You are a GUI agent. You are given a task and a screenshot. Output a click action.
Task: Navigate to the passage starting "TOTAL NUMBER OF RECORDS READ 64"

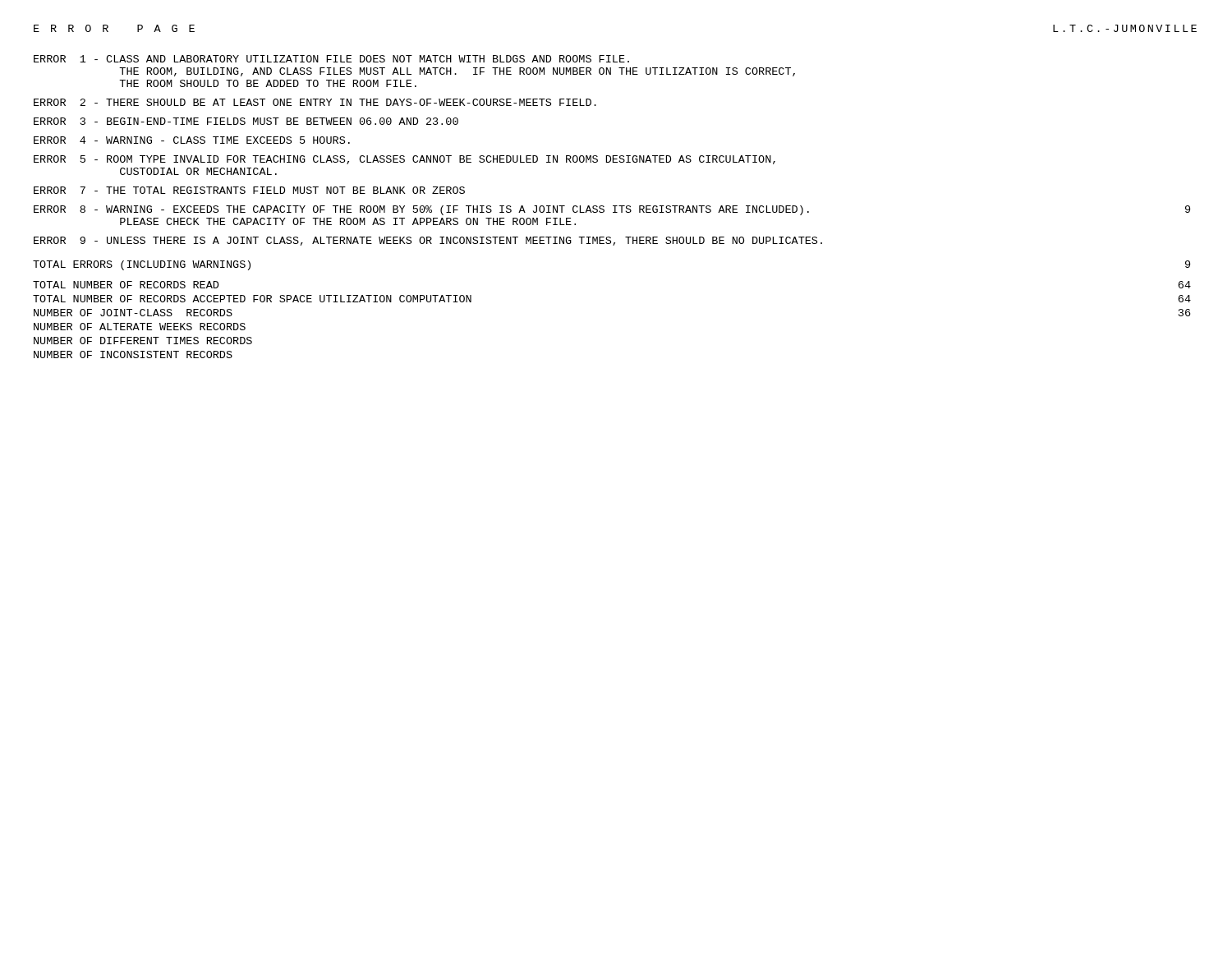click(121, 285)
